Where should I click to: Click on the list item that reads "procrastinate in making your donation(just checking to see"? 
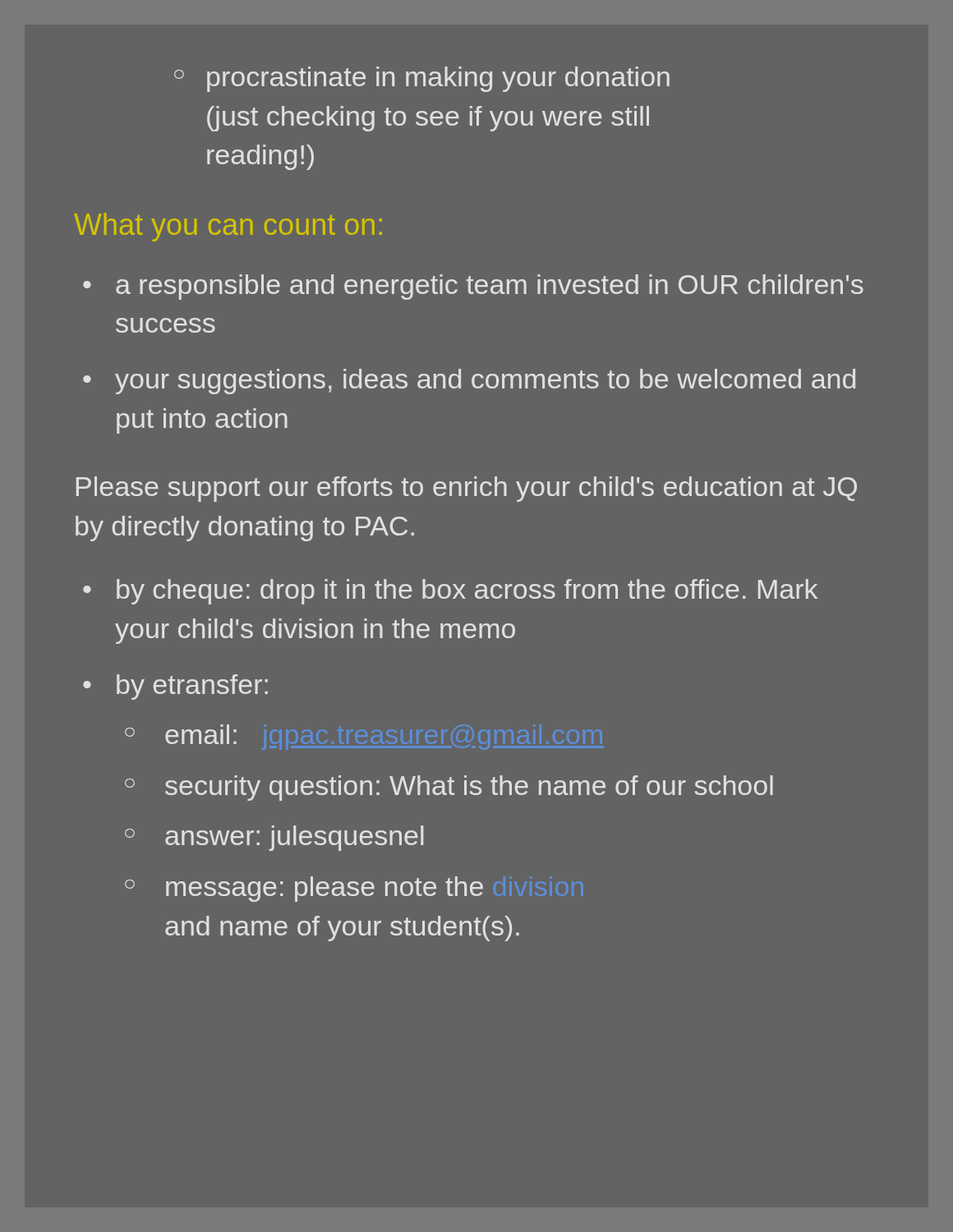[438, 115]
